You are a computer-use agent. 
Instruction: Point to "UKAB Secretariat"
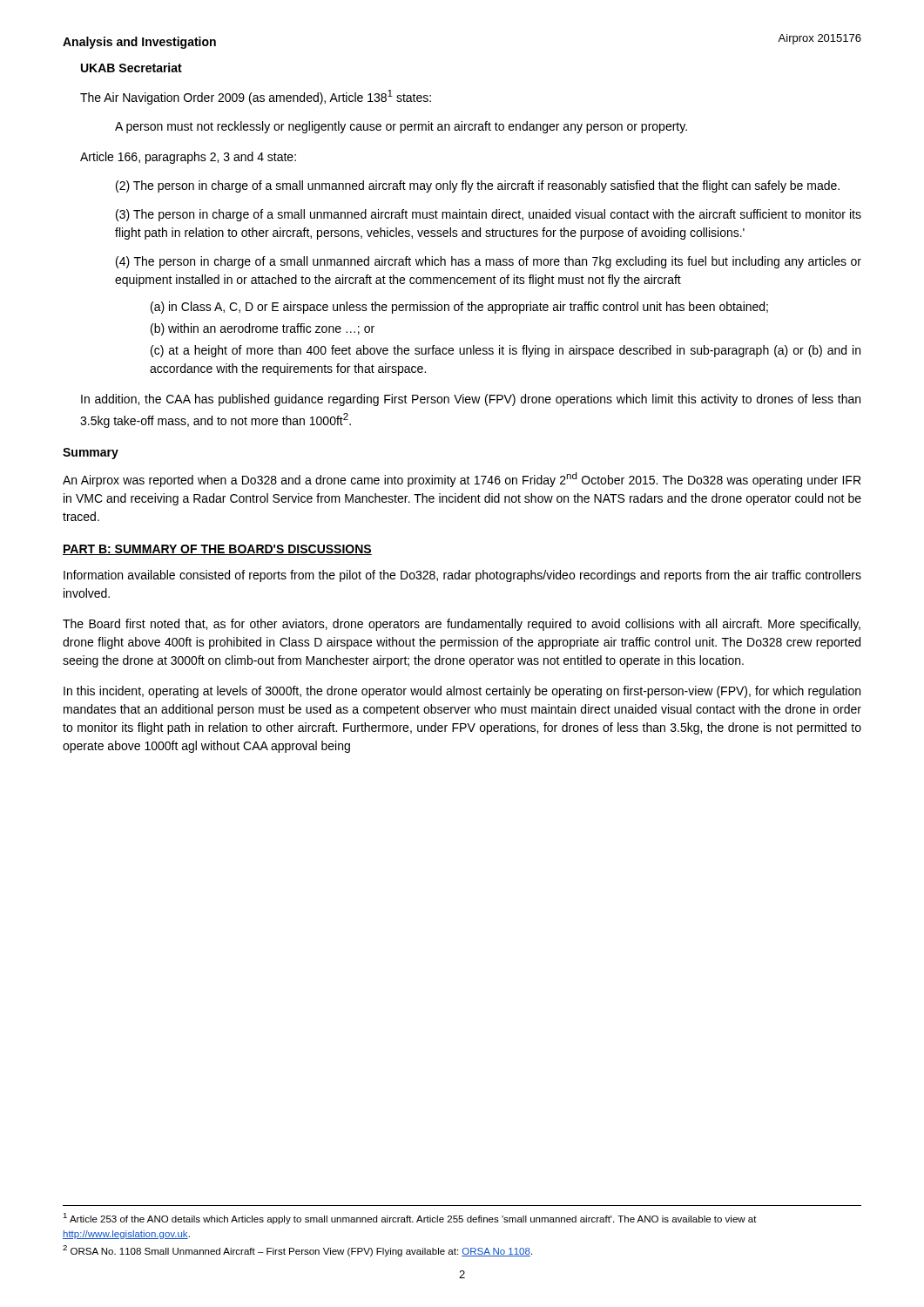131,68
